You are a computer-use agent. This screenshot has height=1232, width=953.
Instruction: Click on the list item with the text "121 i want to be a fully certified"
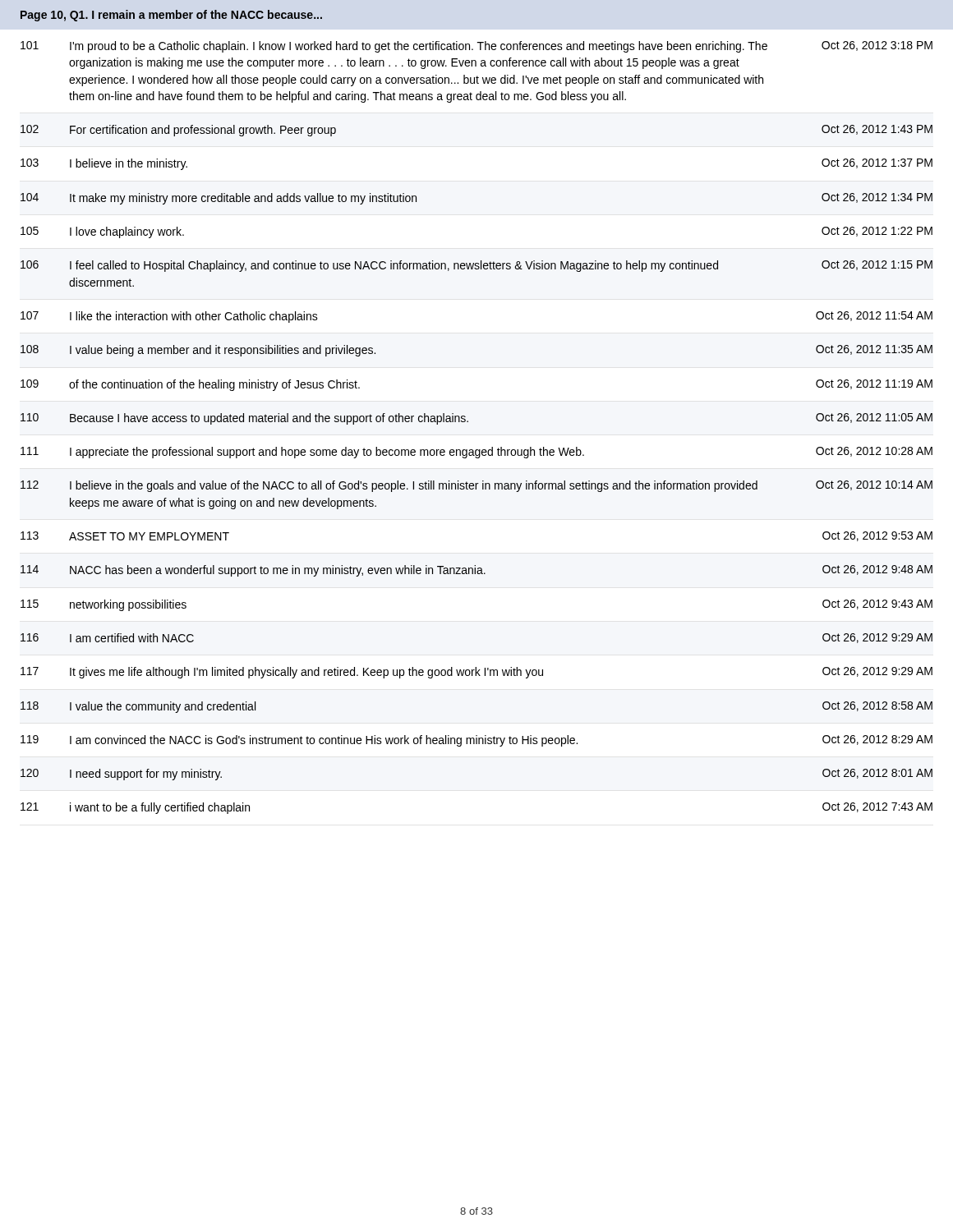tap(157, 808)
